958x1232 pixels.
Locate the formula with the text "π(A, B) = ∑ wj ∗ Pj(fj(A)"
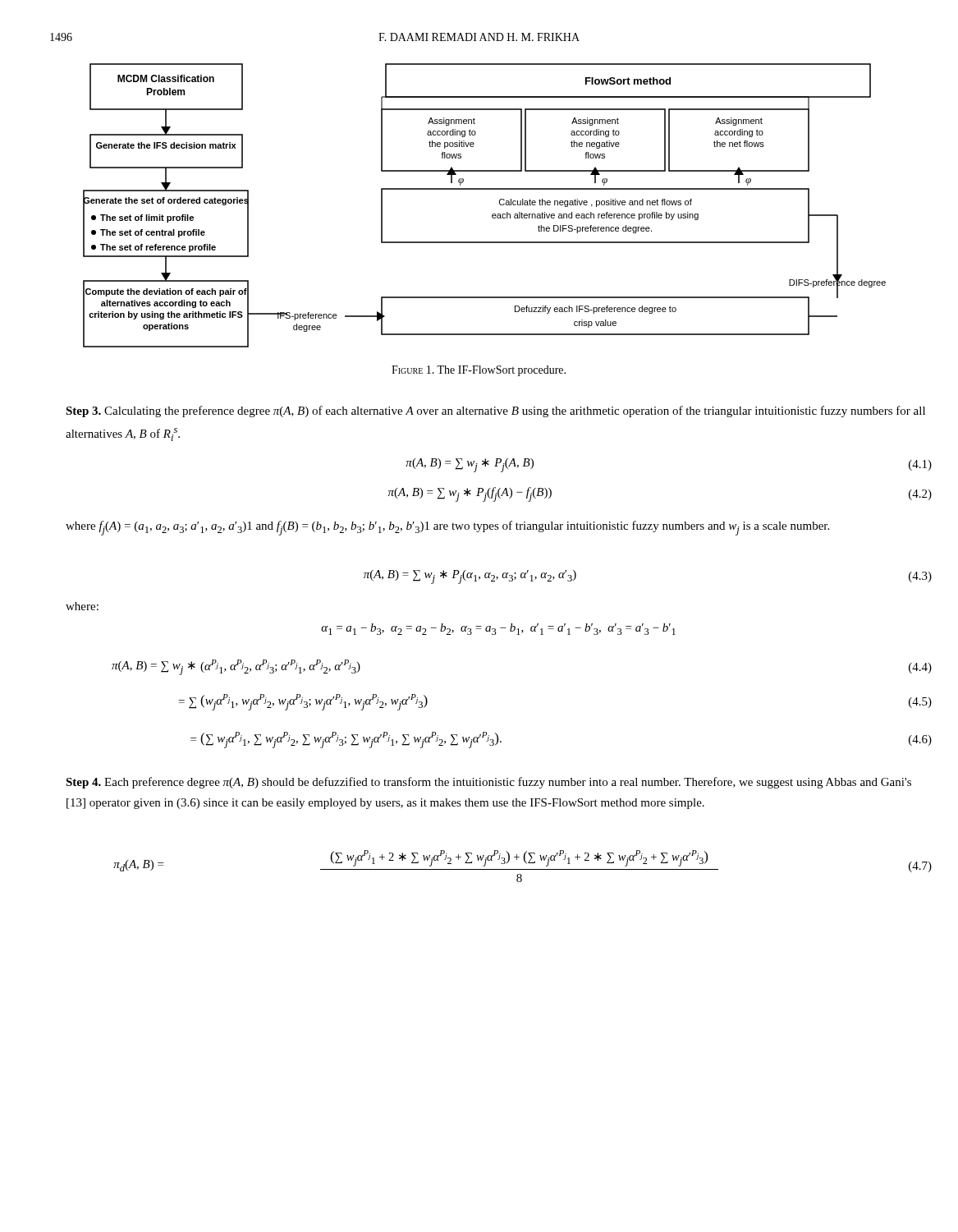499,494
